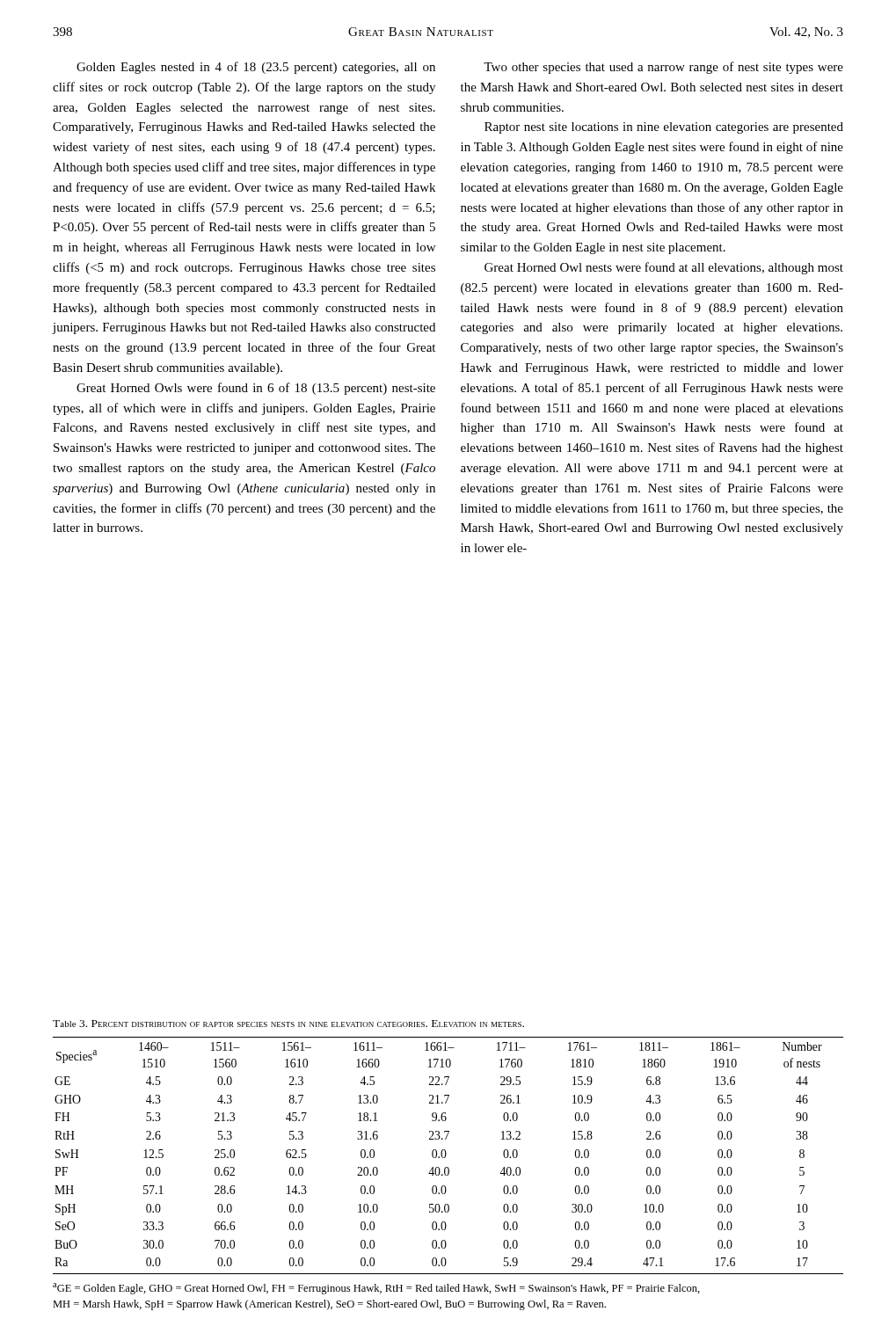896x1319 pixels.
Task: Select the footnote
Action: point(376,1295)
